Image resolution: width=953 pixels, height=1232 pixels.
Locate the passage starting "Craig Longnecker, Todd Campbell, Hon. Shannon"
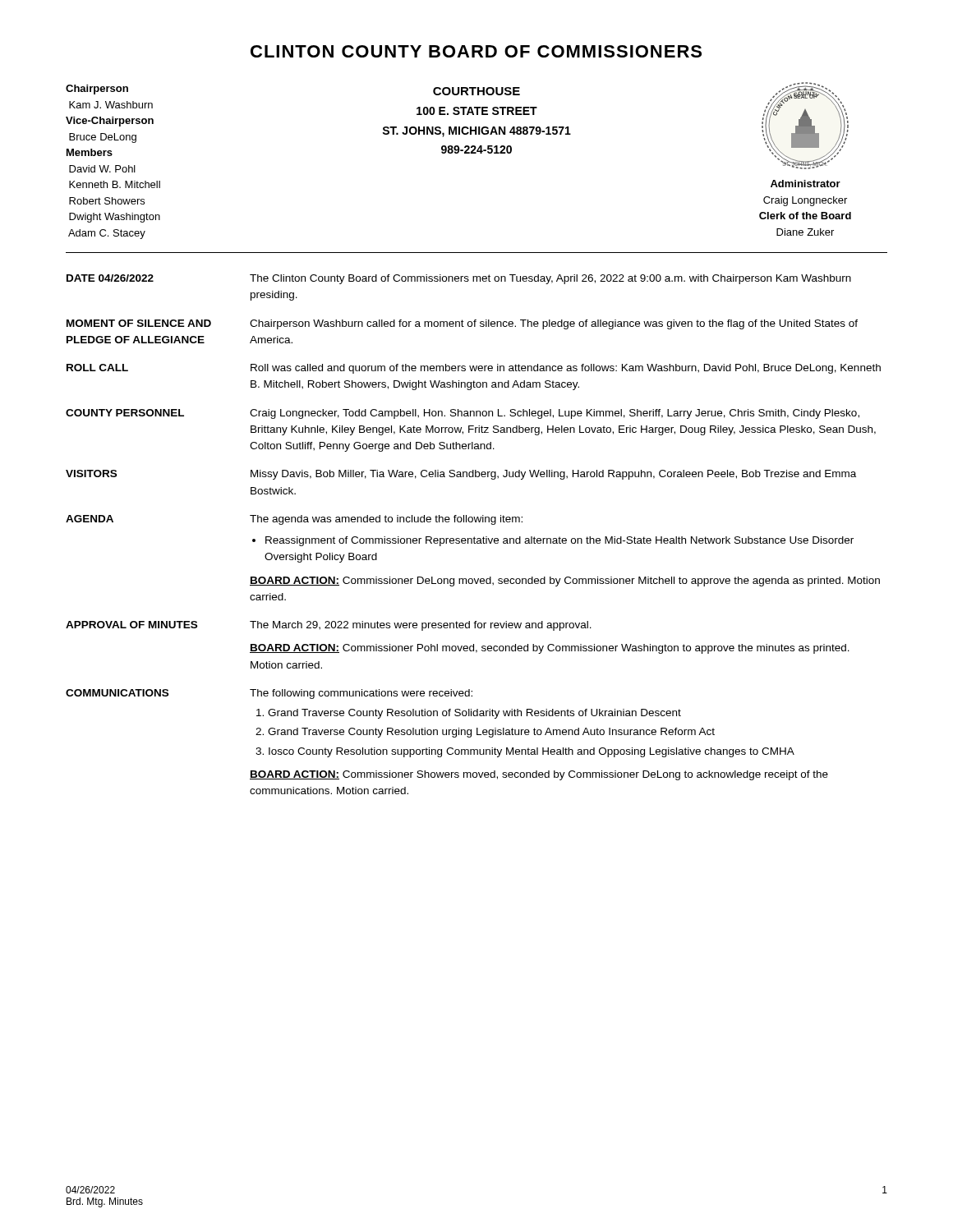pos(563,429)
